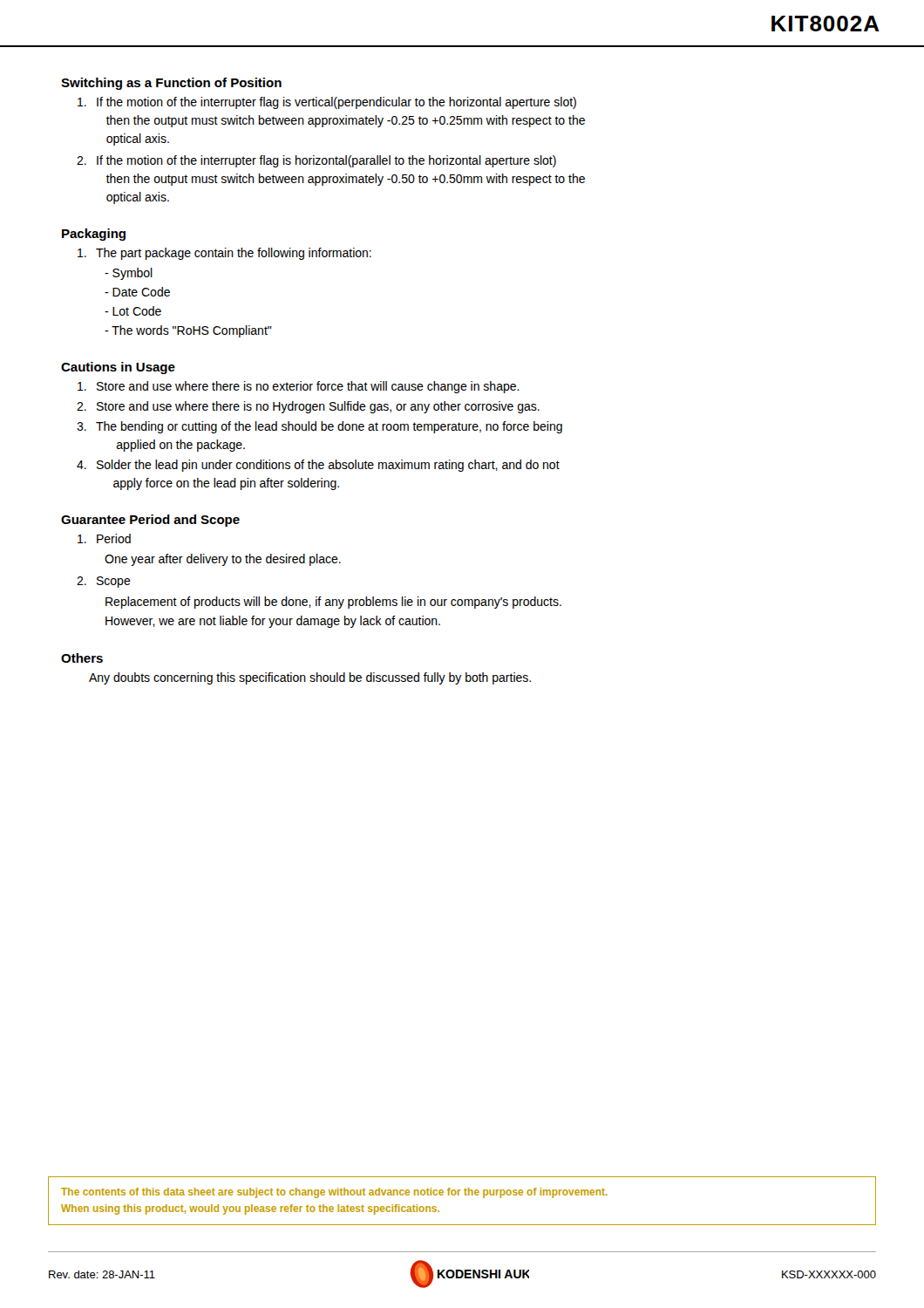Image resolution: width=924 pixels, height=1308 pixels.
Task: Find "The words "RoHS Compliant"" on this page
Action: click(x=188, y=330)
